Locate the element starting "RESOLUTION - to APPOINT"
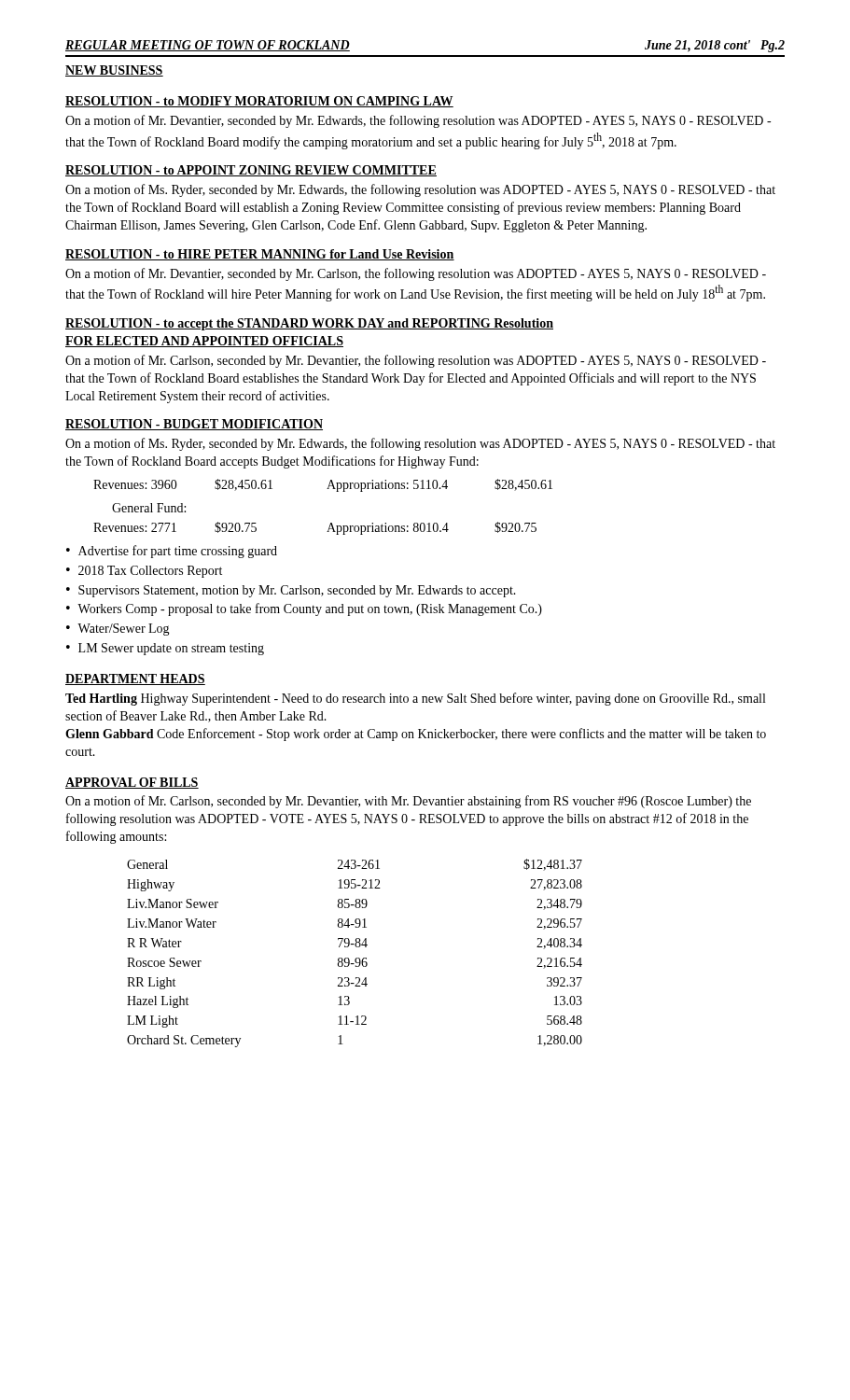Screen dimensions: 1400x850 (x=251, y=170)
